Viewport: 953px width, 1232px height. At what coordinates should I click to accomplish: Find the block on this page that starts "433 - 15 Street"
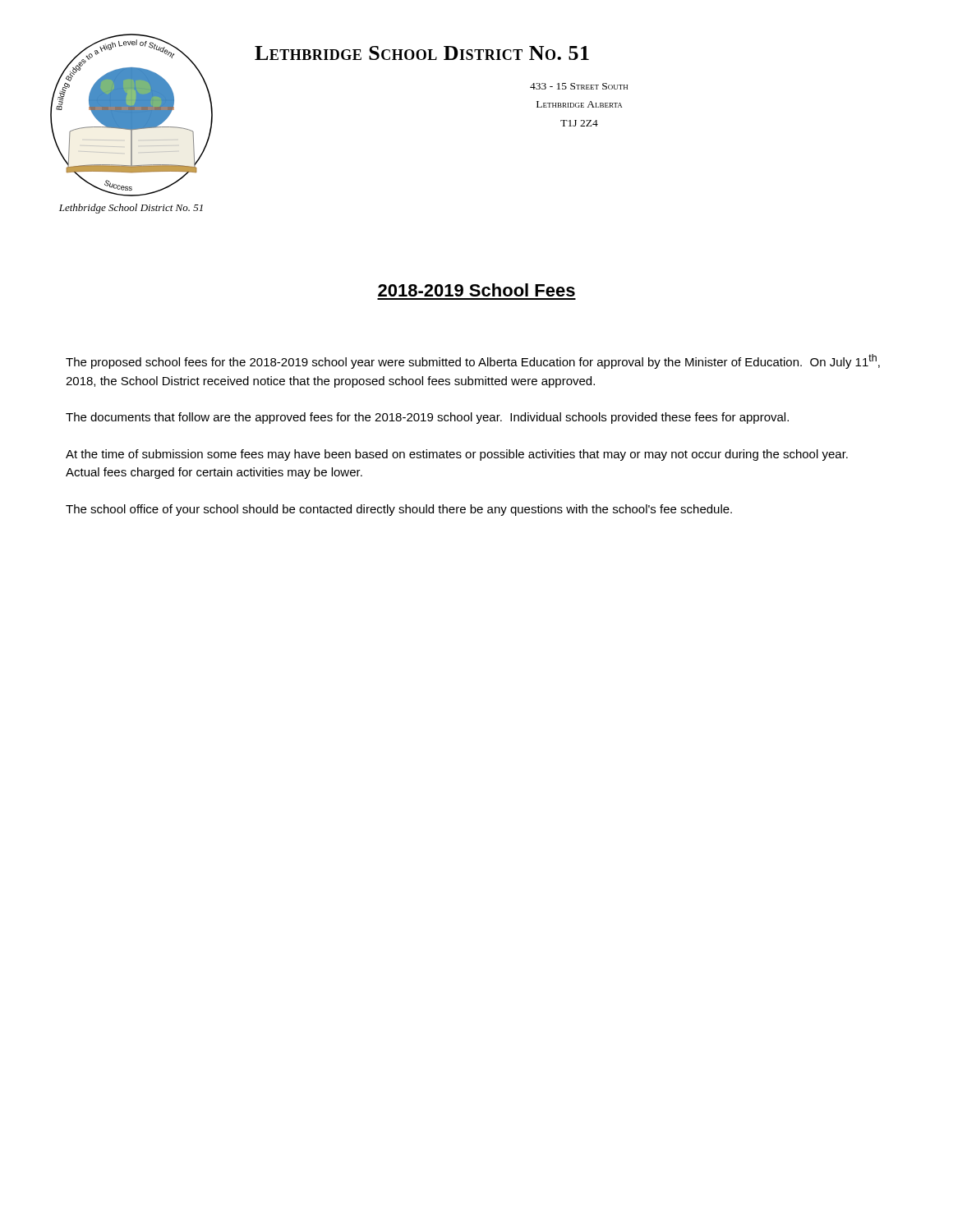coord(579,105)
